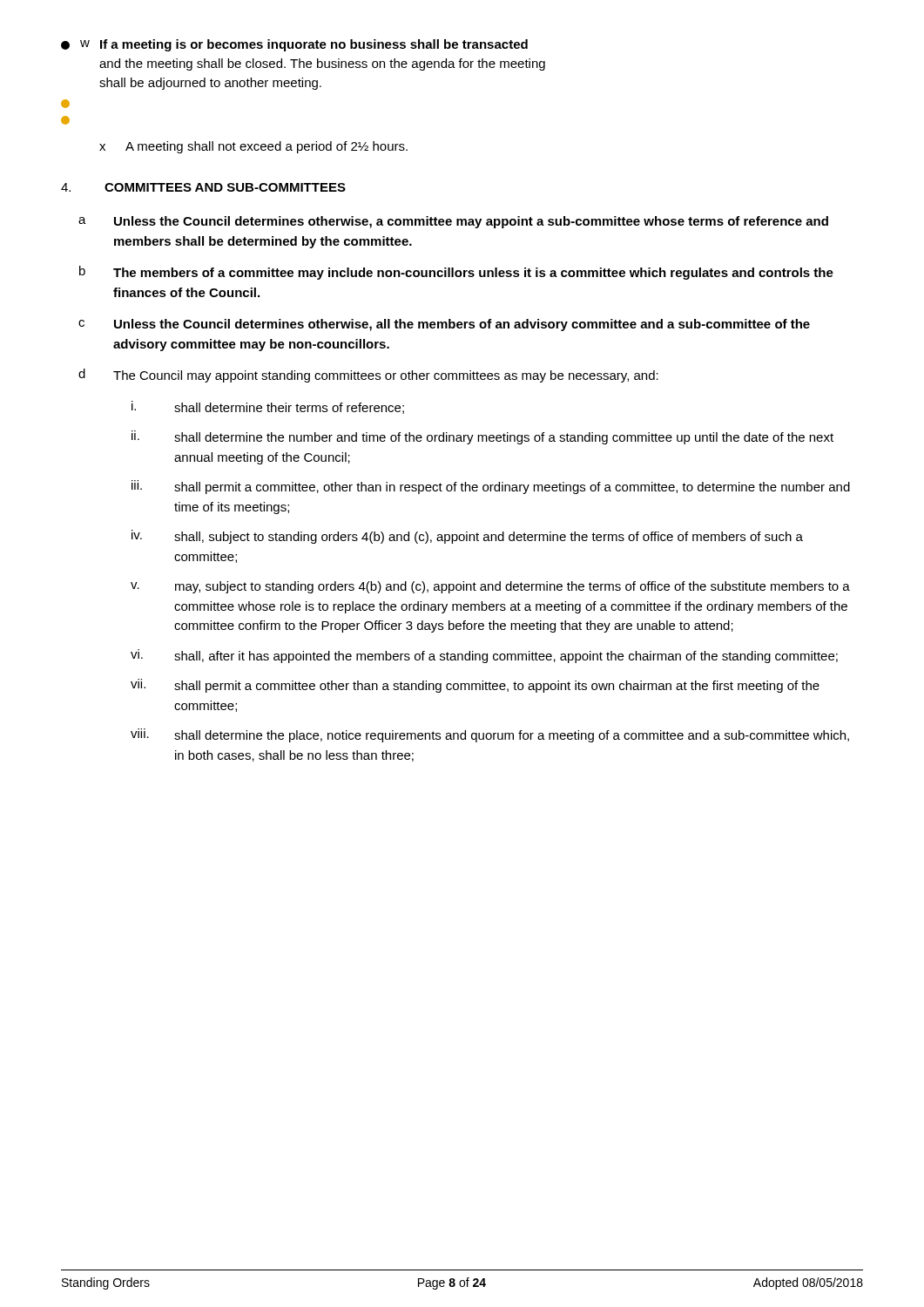Find the passage starting "c Unless the Council determines otherwise, all"
Image resolution: width=924 pixels, height=1307 pixels.
tap(471, 334)
